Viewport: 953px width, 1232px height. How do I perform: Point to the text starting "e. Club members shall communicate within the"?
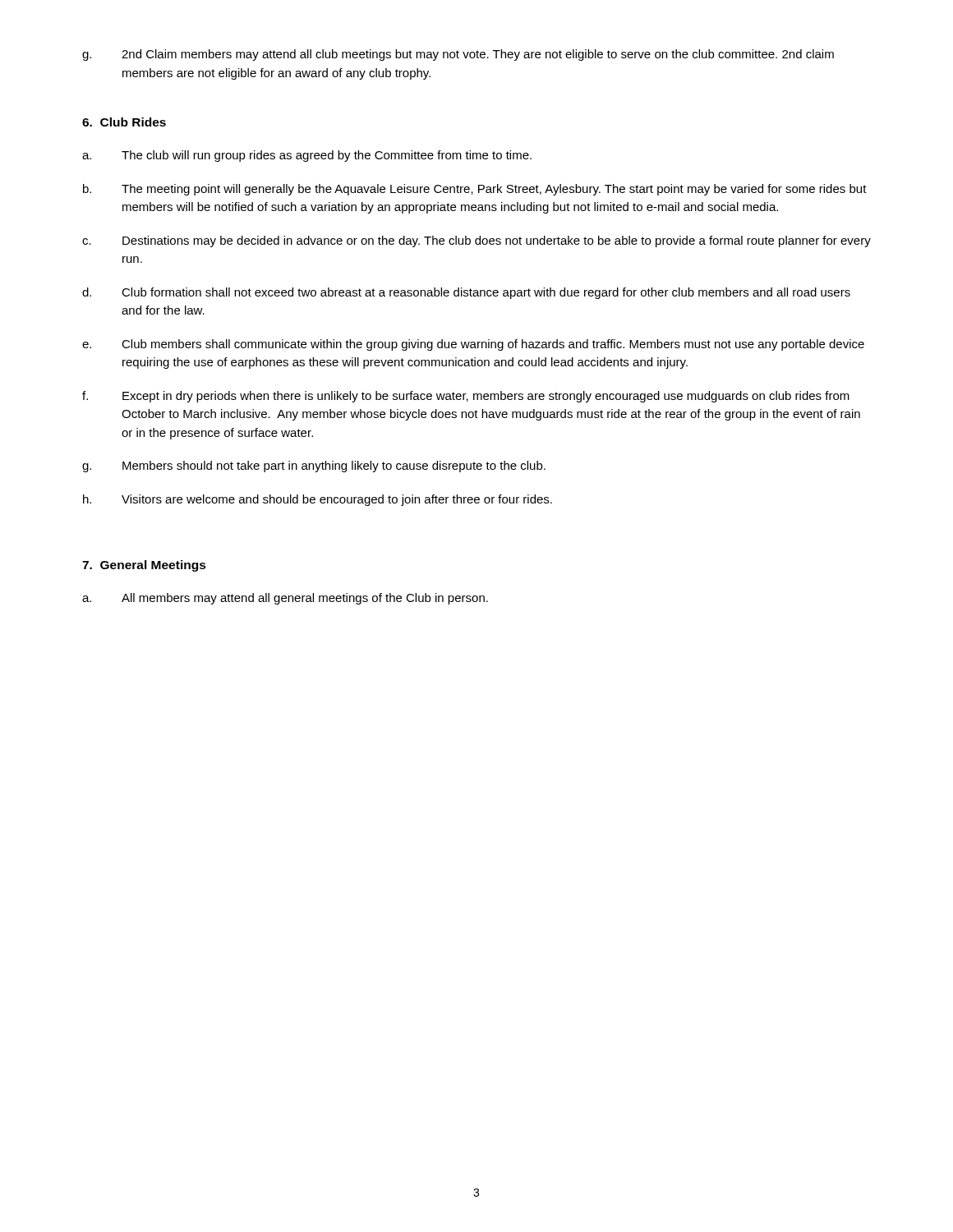point(476,353)
